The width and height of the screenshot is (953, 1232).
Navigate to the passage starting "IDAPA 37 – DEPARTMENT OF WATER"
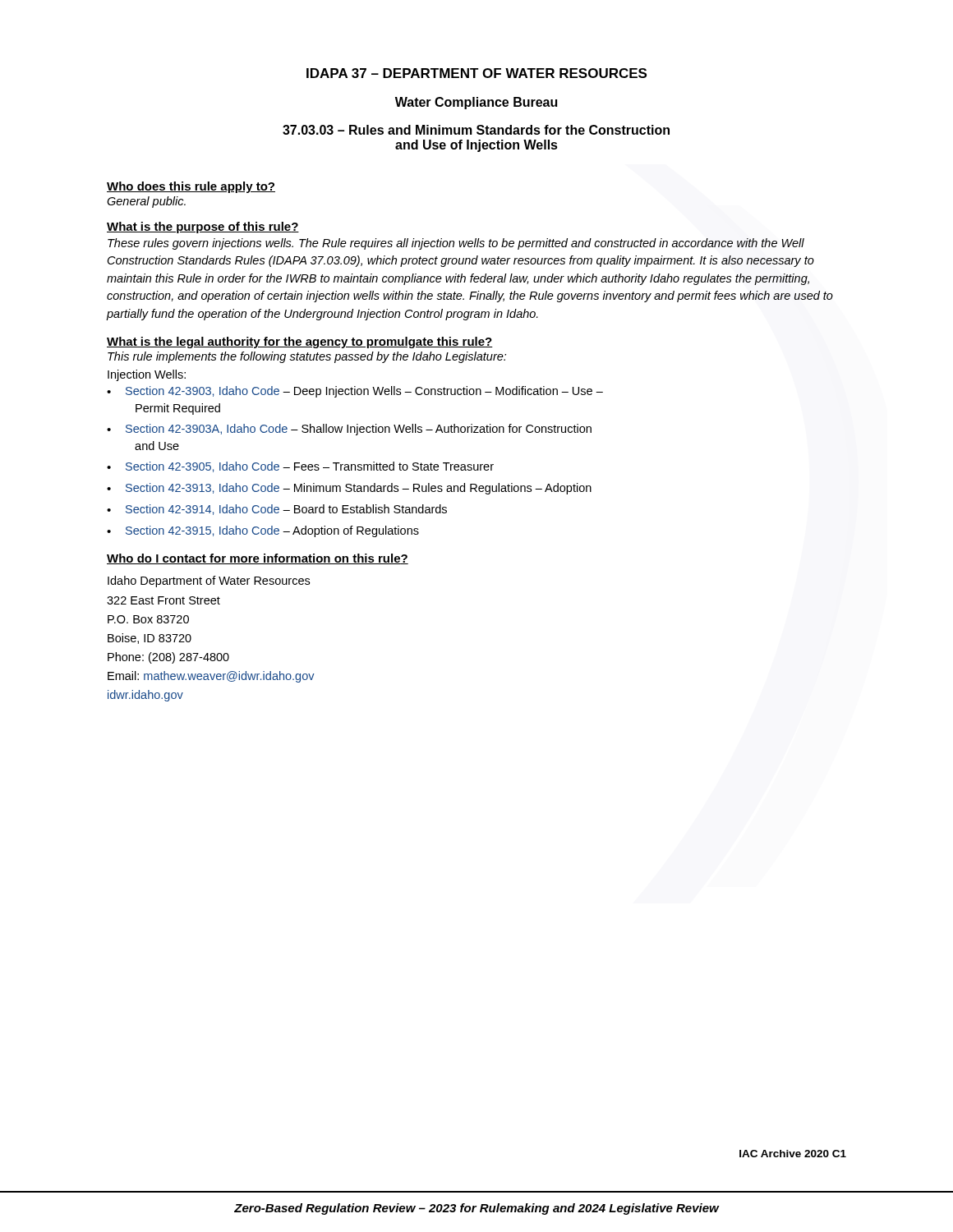coord(476,73)
